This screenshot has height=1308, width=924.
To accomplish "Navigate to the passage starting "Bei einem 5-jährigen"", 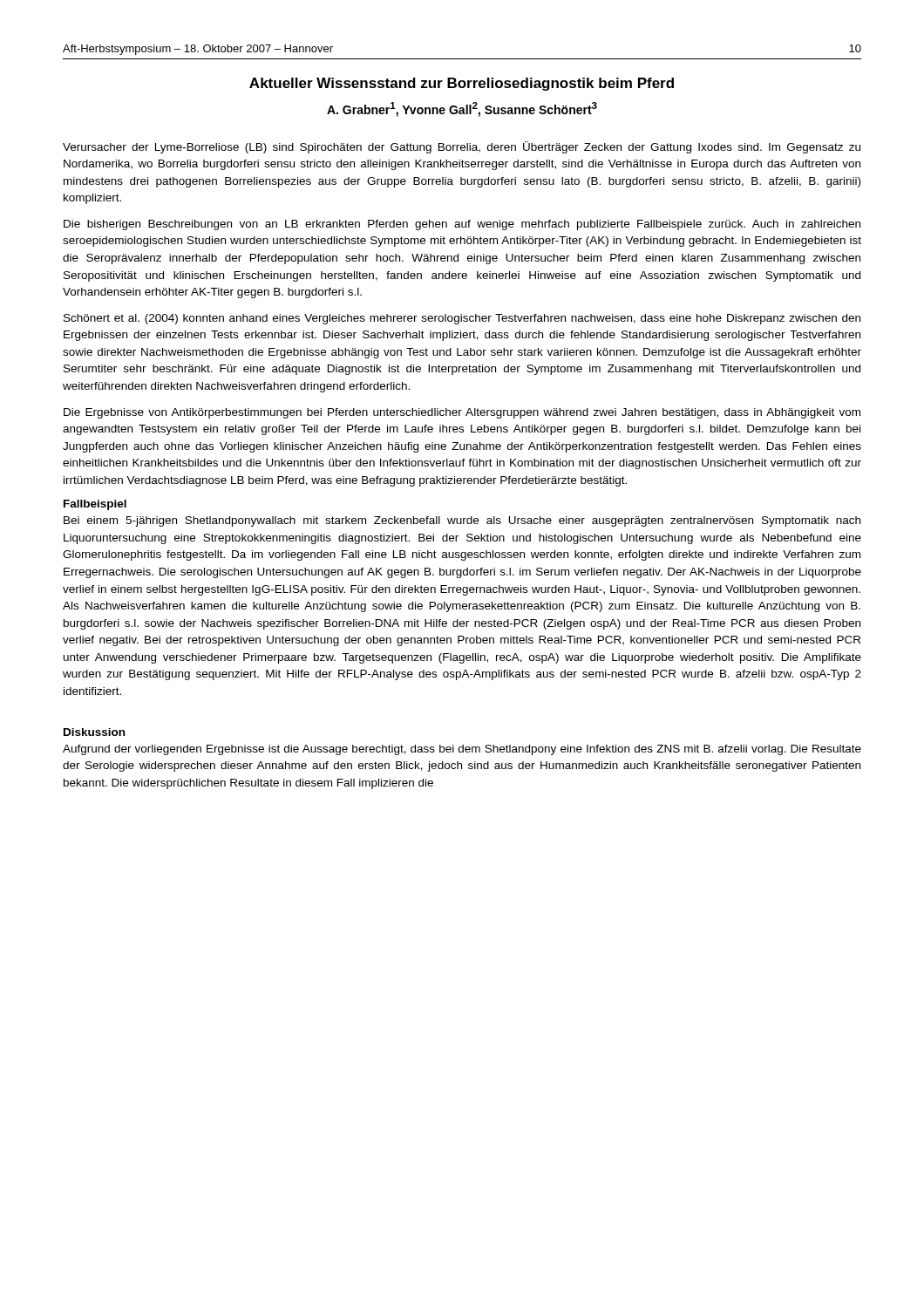I will [x=462, y=606].
